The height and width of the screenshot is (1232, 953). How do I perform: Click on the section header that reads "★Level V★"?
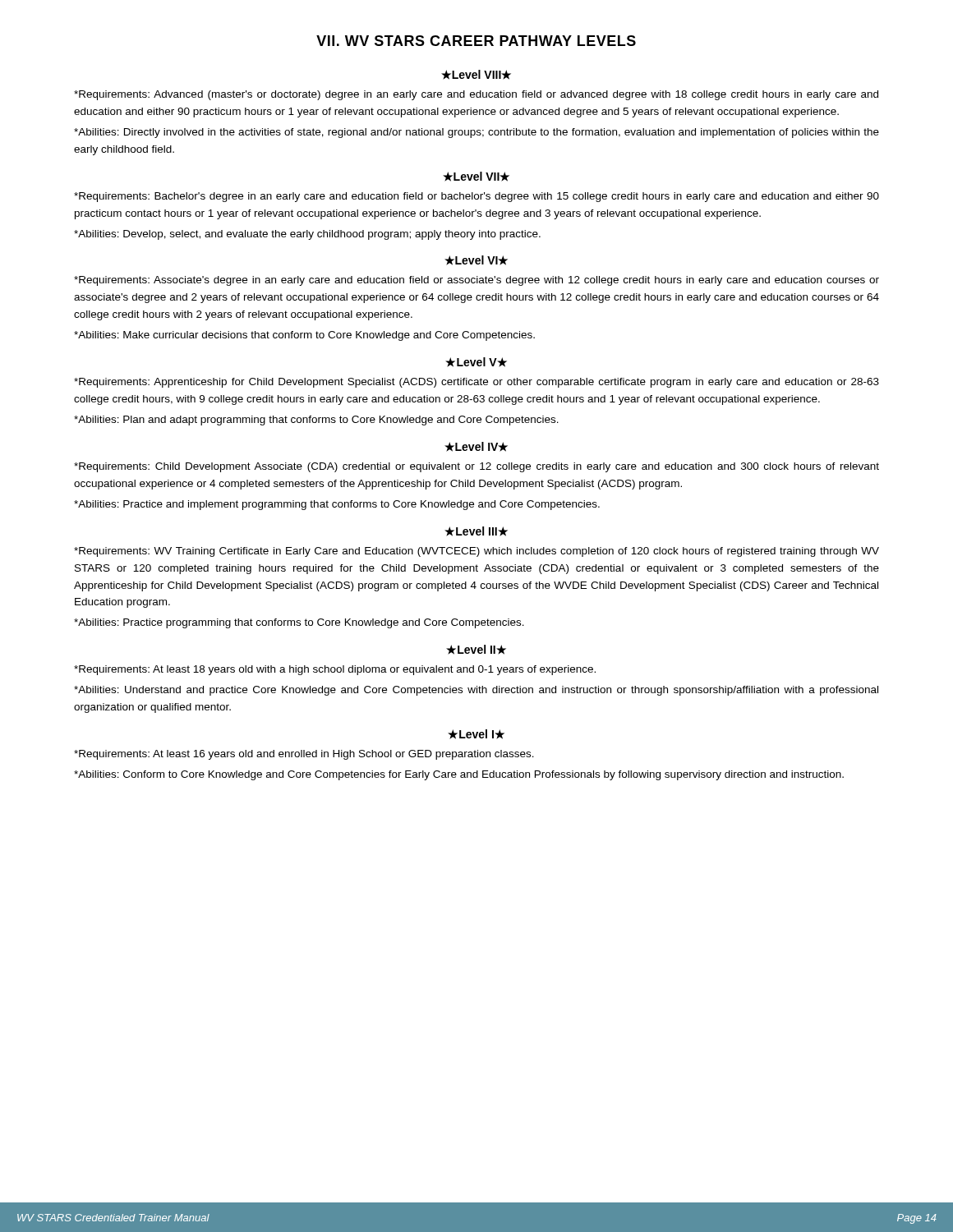click(x=476, y=362)
